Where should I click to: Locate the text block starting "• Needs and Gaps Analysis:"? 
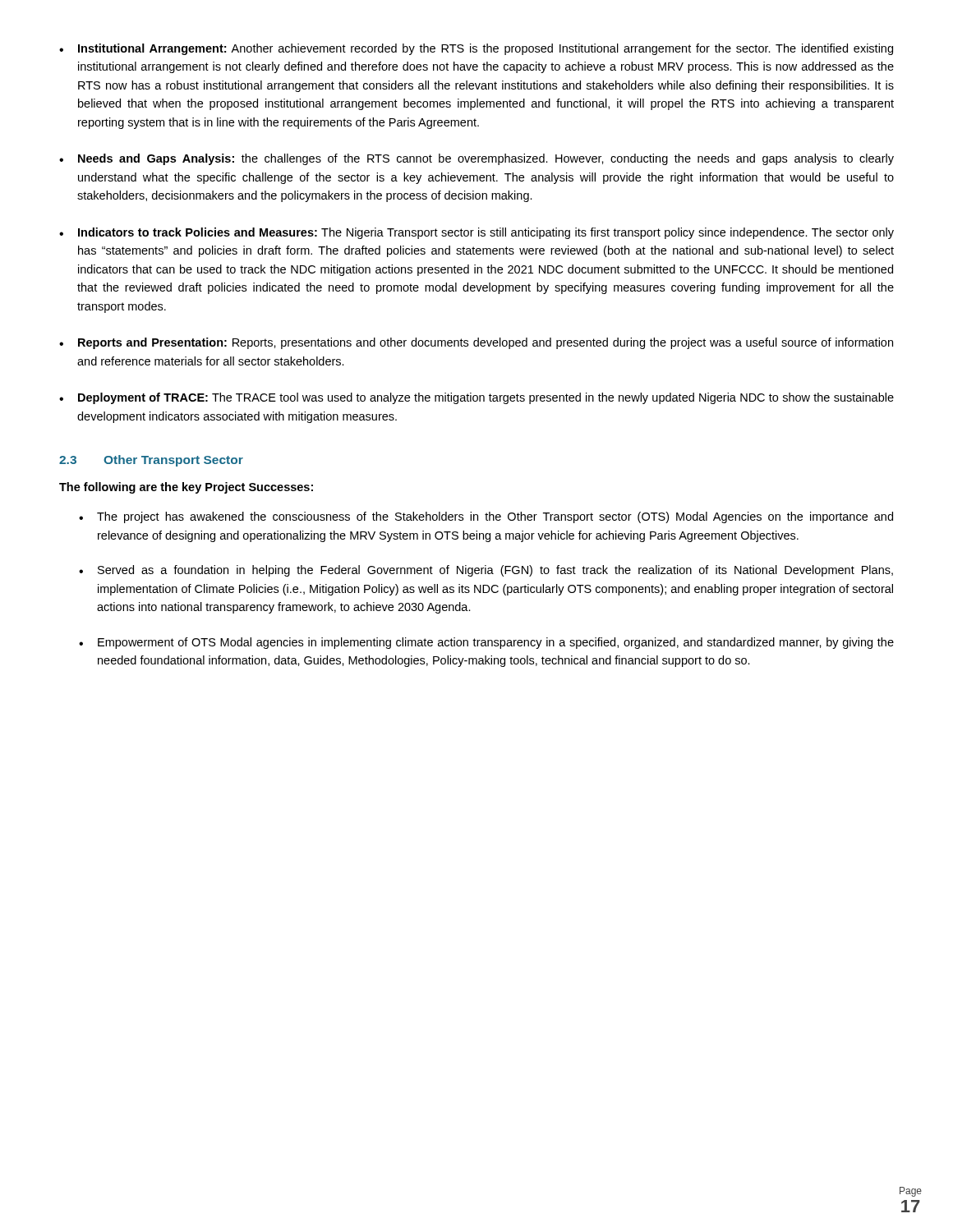pyautogui.click(x=476, y=177)
